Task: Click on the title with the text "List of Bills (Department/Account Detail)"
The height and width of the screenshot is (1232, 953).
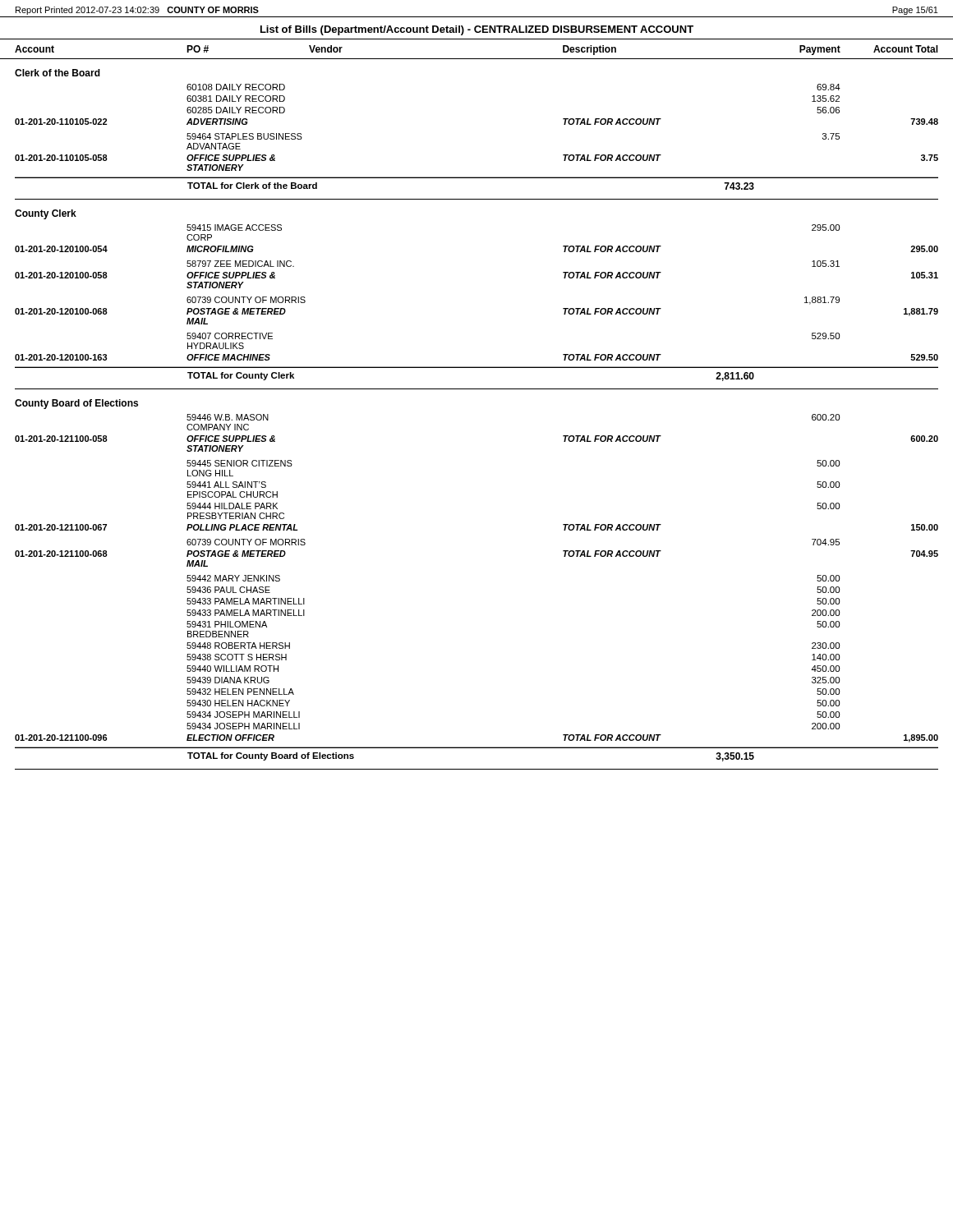Action: [476, 29]
